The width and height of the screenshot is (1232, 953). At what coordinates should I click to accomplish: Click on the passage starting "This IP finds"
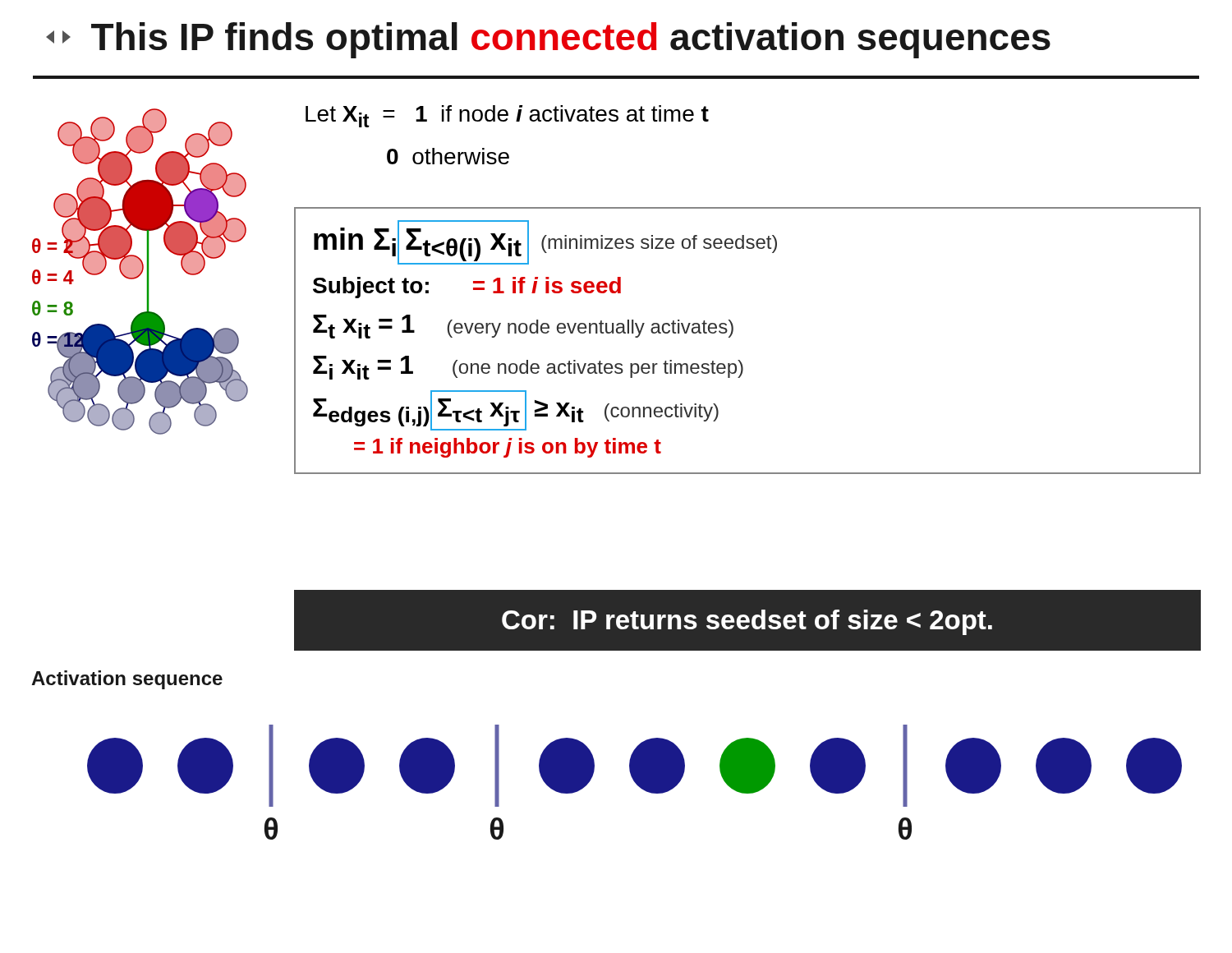[542, 37]
